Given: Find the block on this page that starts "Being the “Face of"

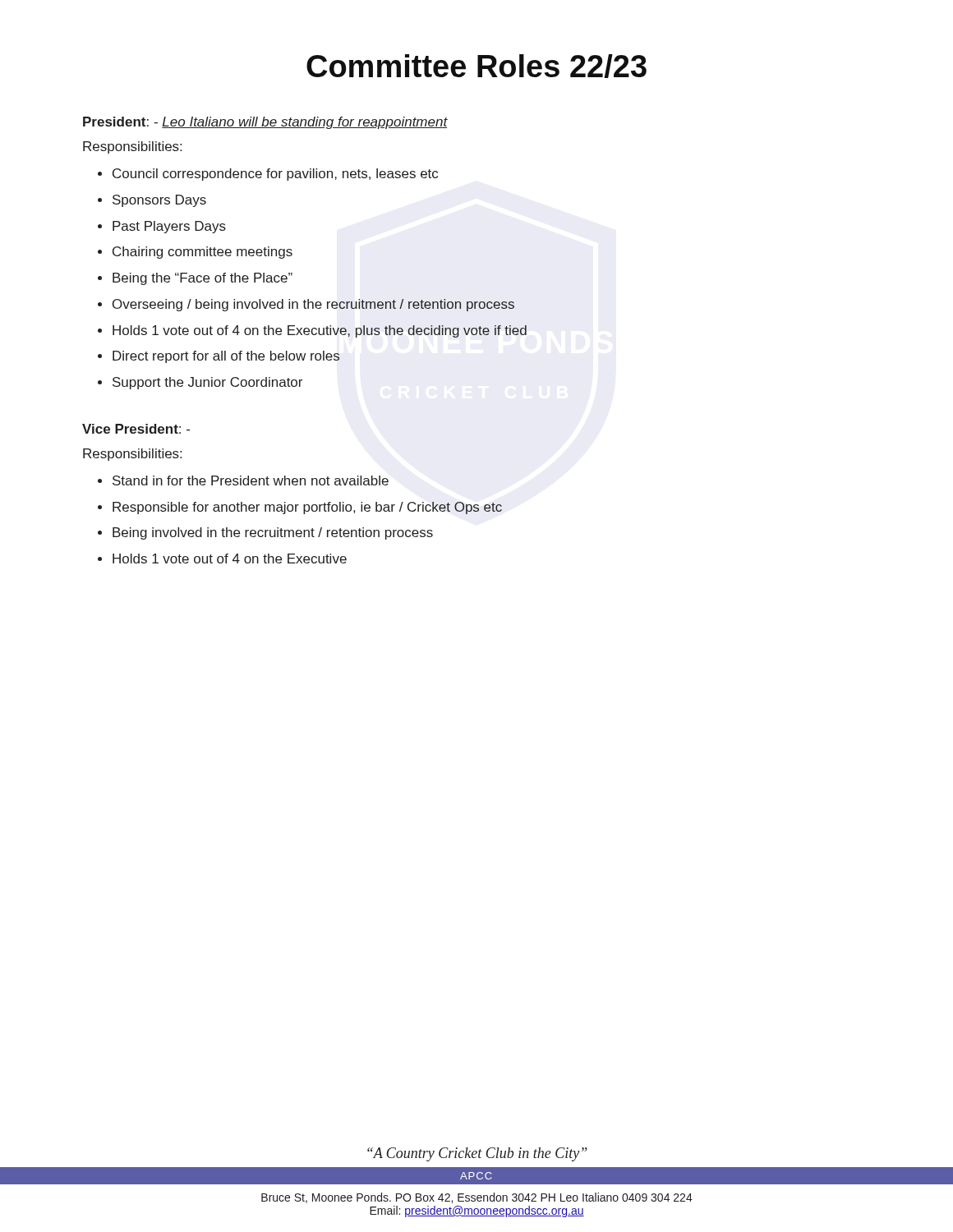Looking at the screenshot, I should [x=195, y=279].
